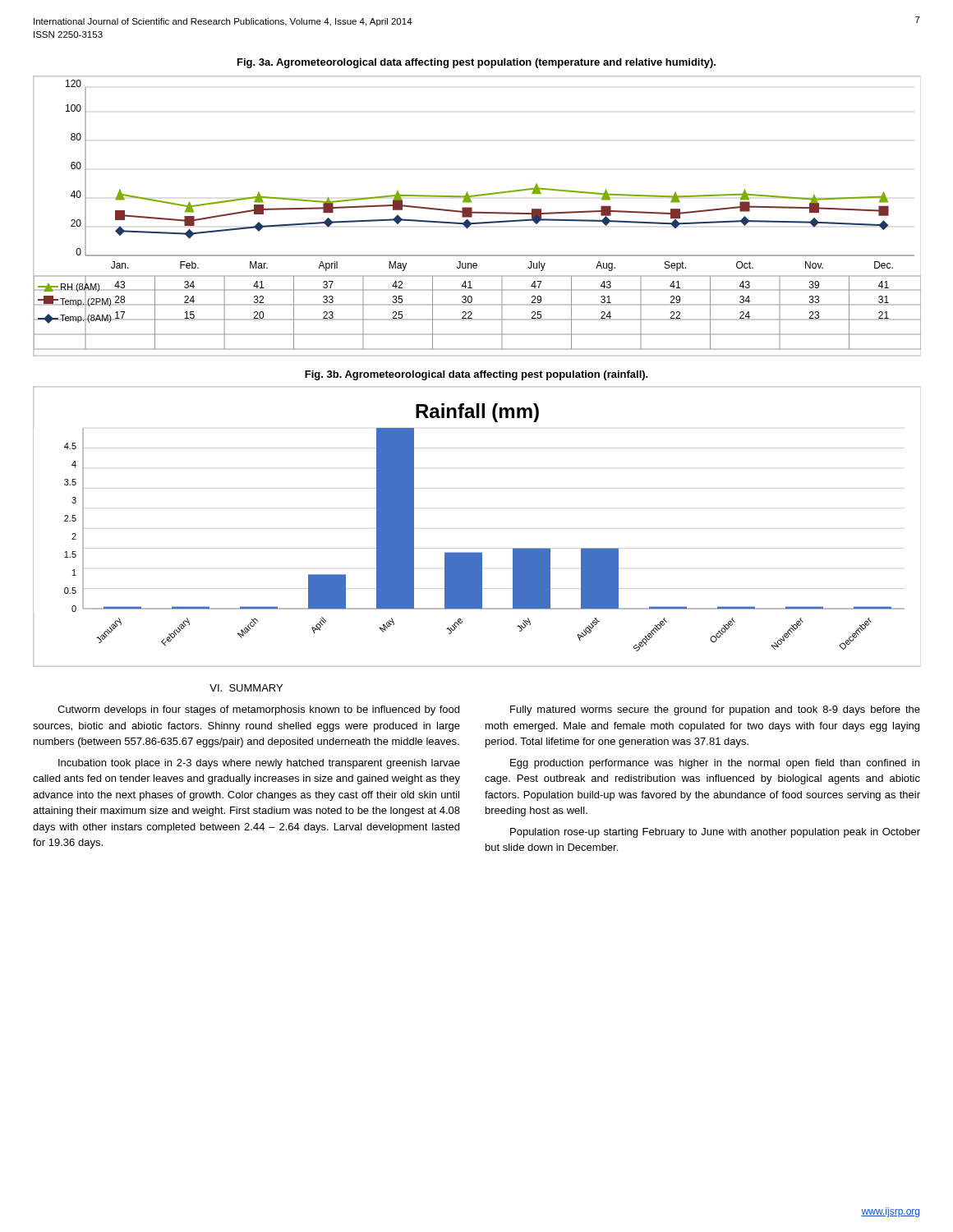Select the text block that reads "Fully matured worms secure the ground for"
Screen dimensions: 1232x953
coord(702,778)
